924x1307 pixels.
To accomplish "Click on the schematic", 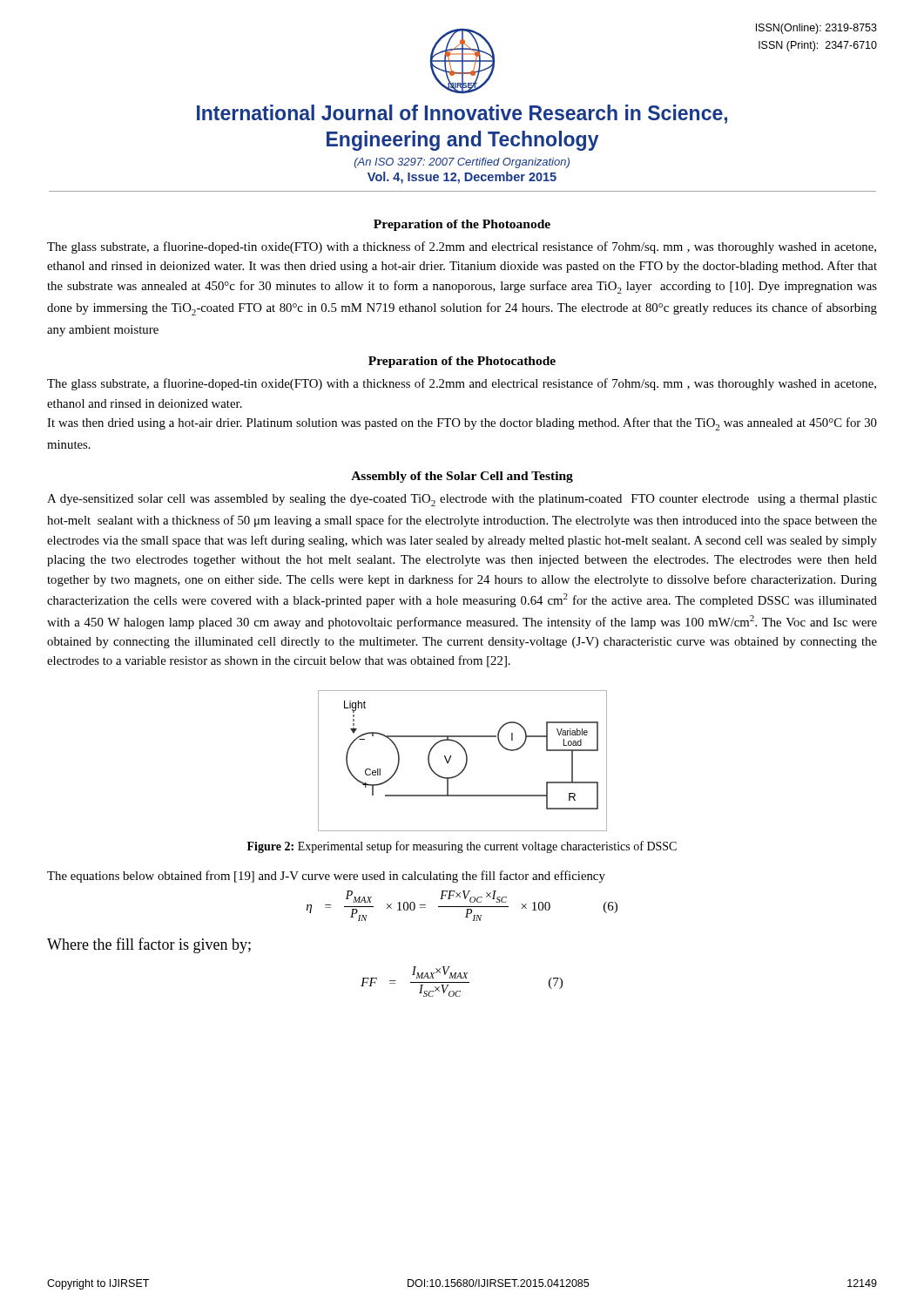I will 462,762.
